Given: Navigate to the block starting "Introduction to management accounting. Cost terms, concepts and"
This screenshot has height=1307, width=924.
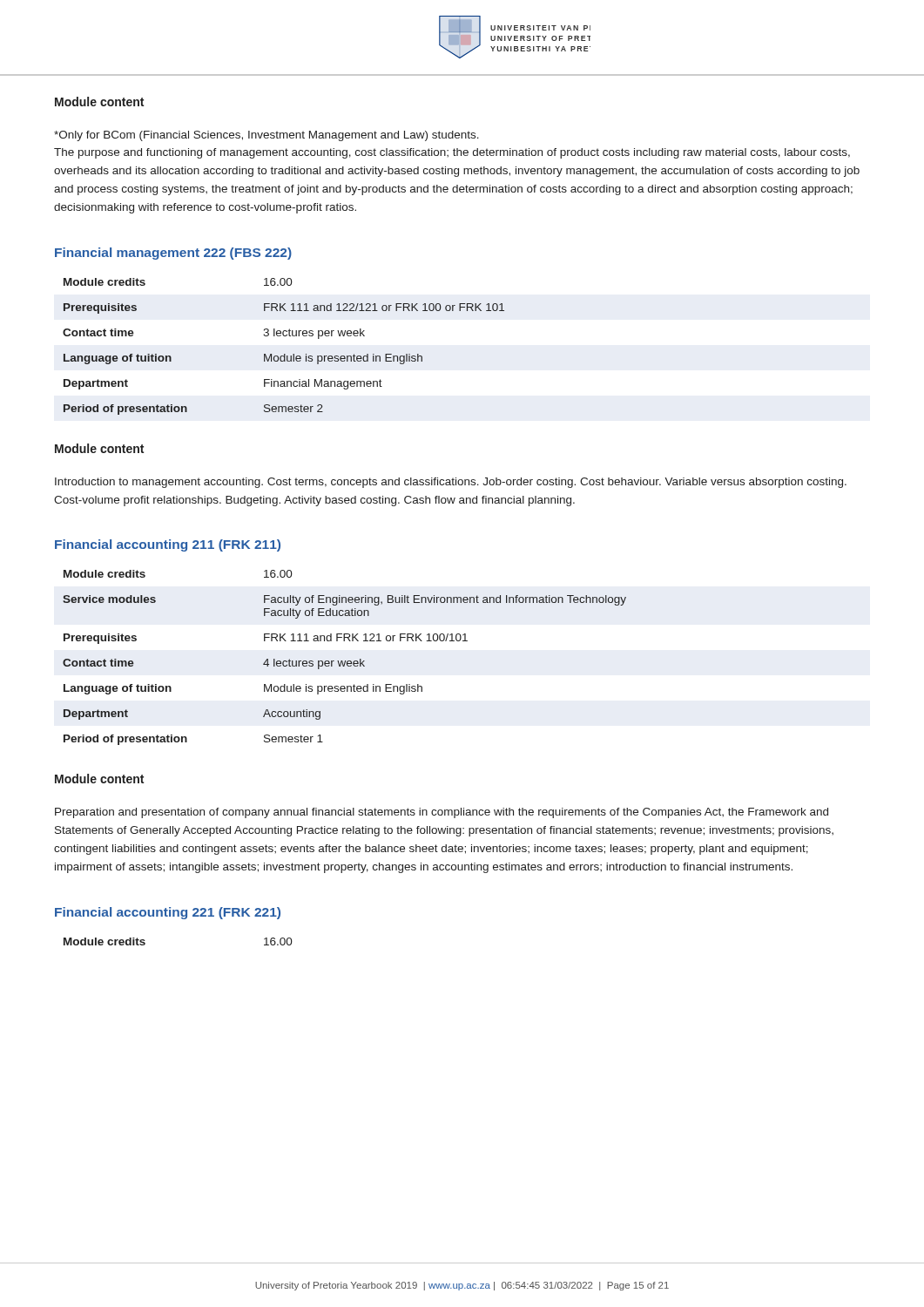Looking at the screenshot, I should point(462,491).
